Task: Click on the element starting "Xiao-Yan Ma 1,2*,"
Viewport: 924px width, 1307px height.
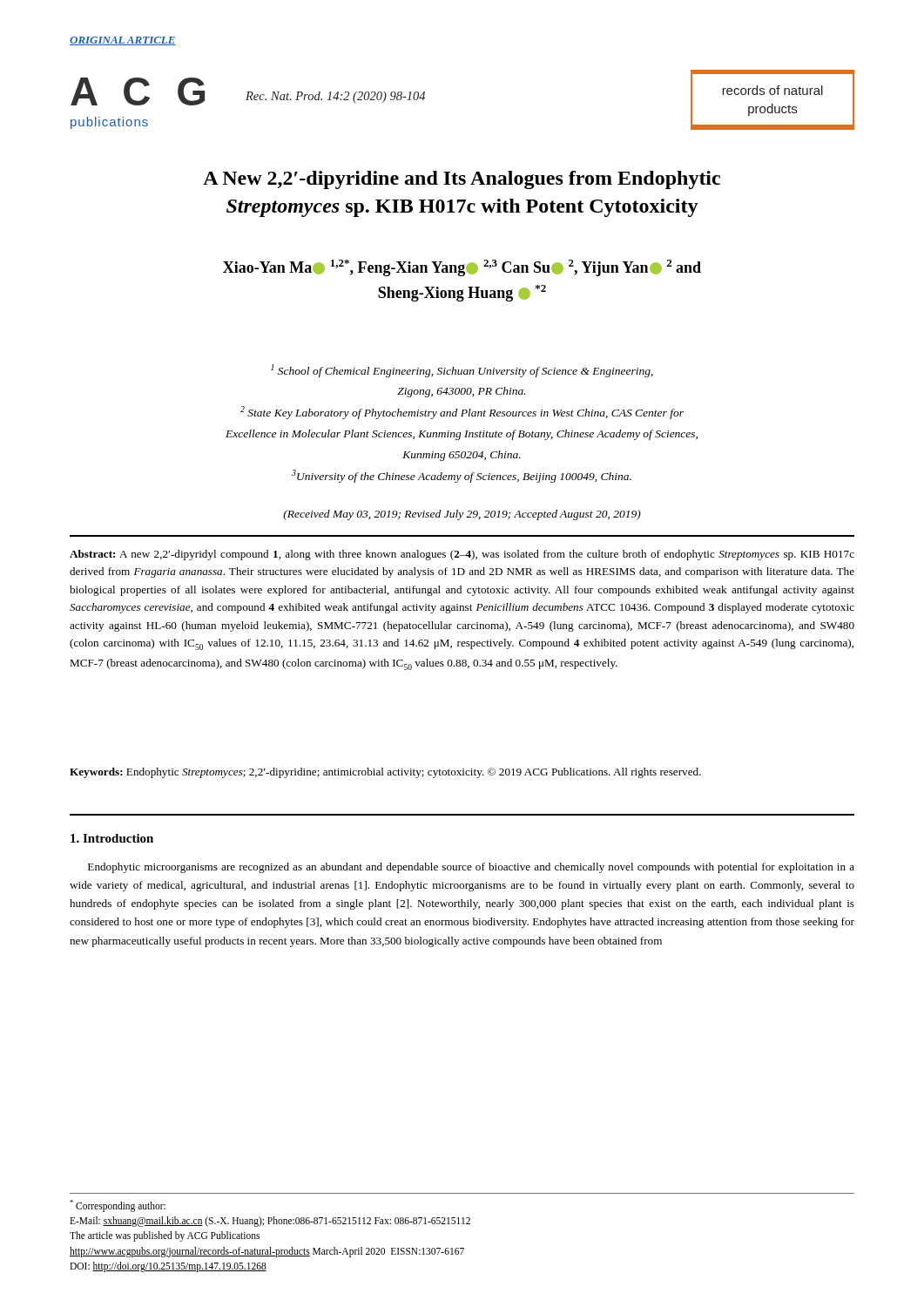Action: [x=462, y=279]
